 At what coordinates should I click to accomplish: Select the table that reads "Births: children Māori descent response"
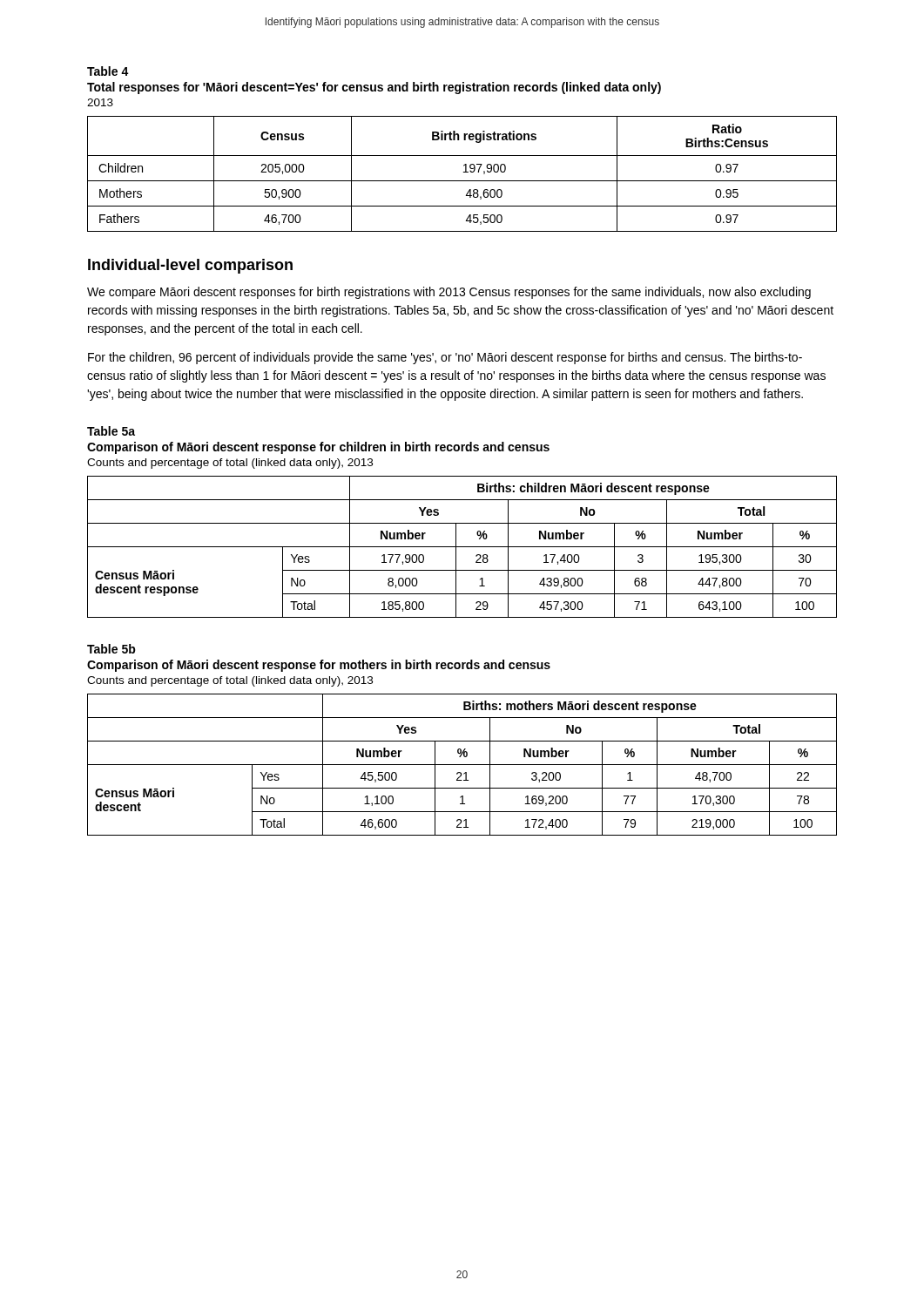point(462,547)
